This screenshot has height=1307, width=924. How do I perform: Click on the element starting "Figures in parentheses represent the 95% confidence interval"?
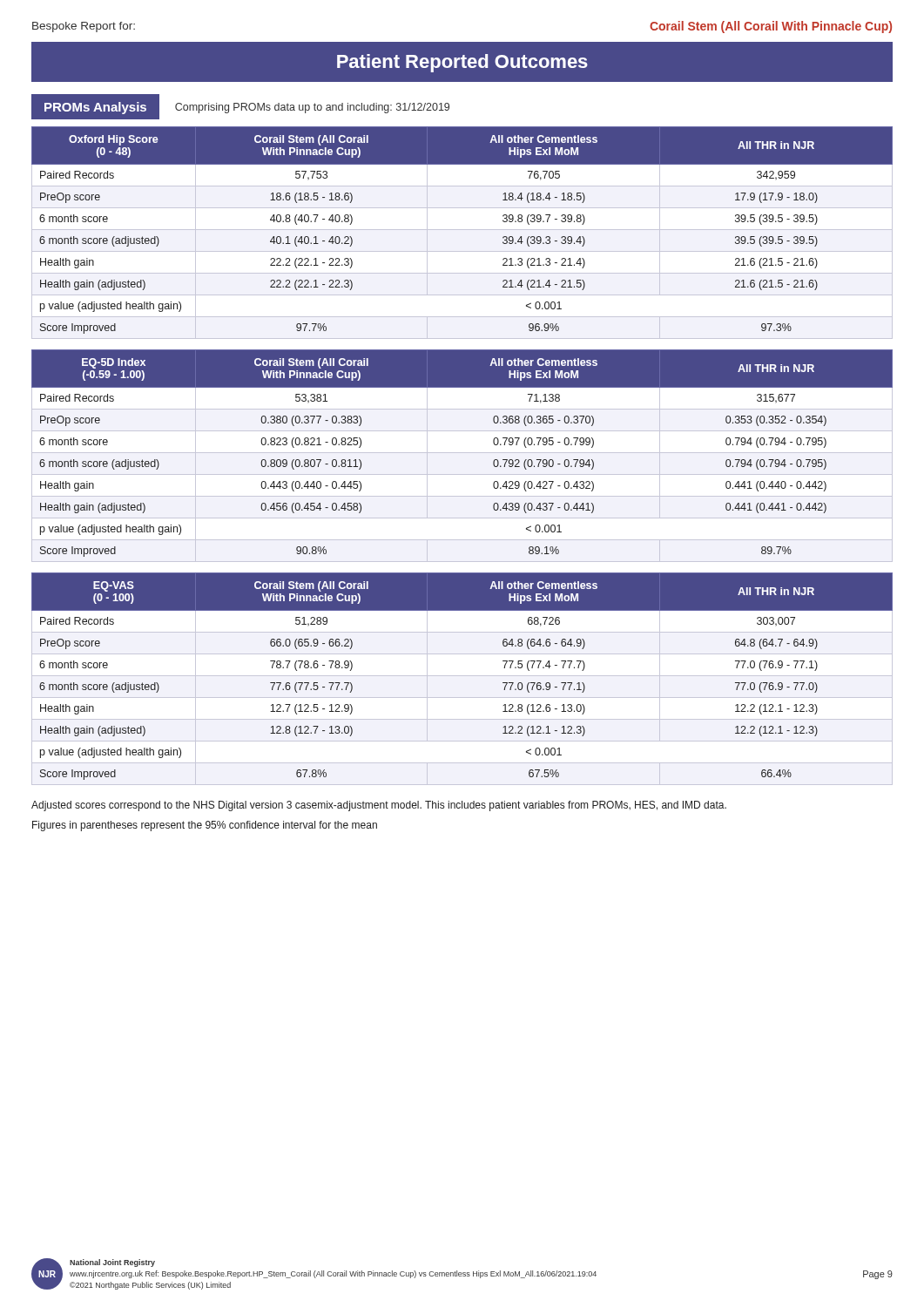[x=204, y=825]
